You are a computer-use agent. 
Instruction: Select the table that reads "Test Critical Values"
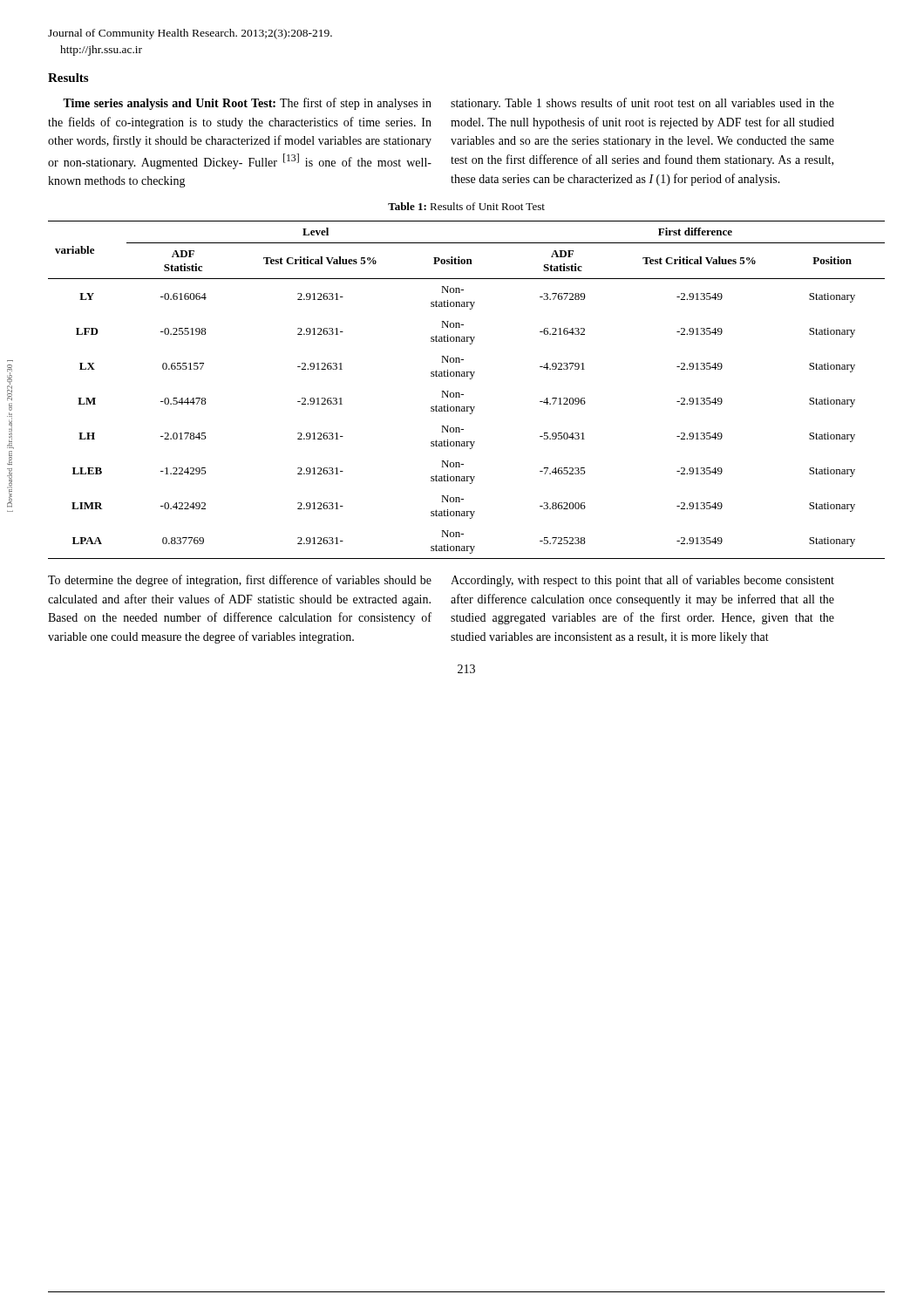[466, 390]
